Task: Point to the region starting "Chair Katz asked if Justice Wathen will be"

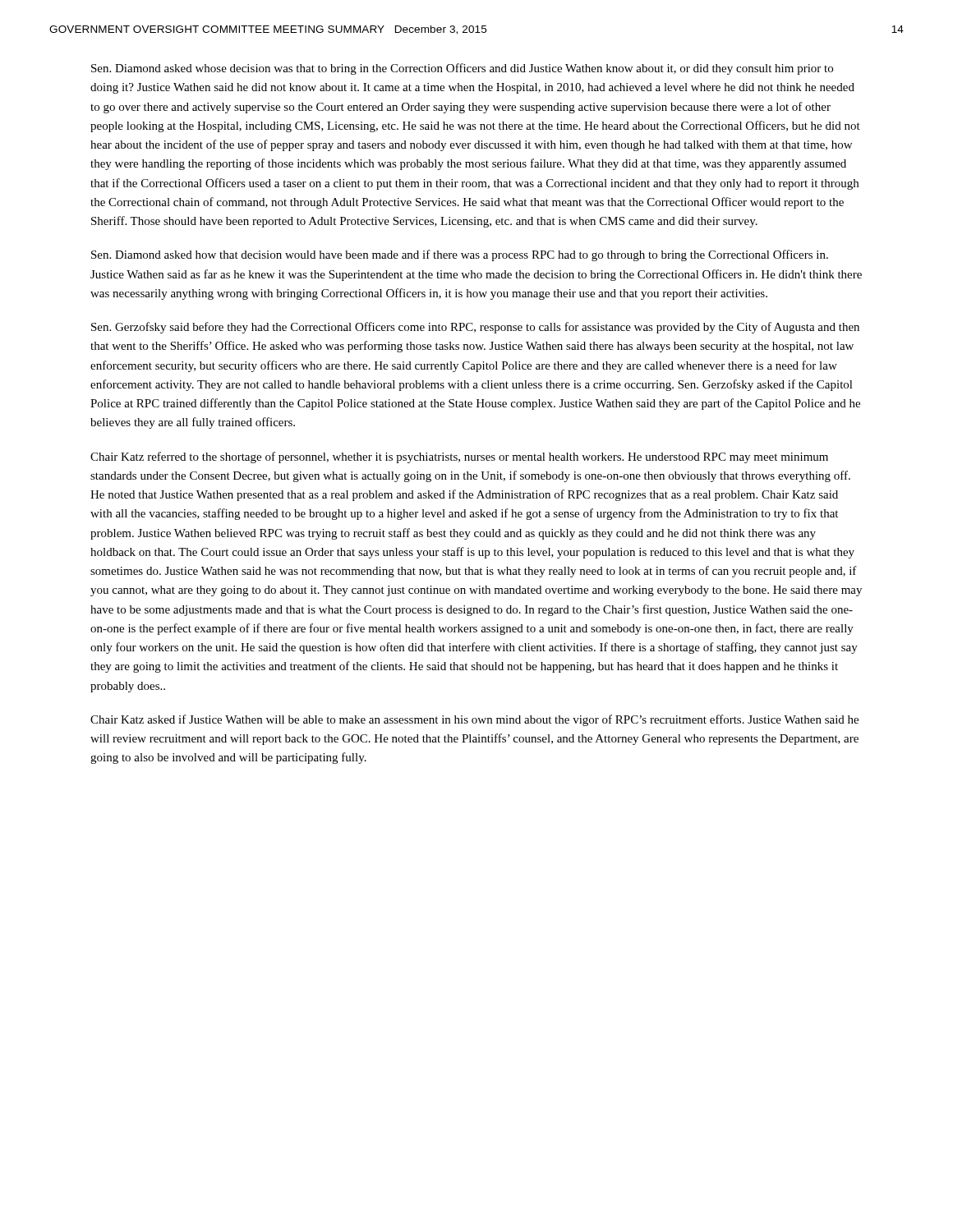Action: click(x=475, y=738)
